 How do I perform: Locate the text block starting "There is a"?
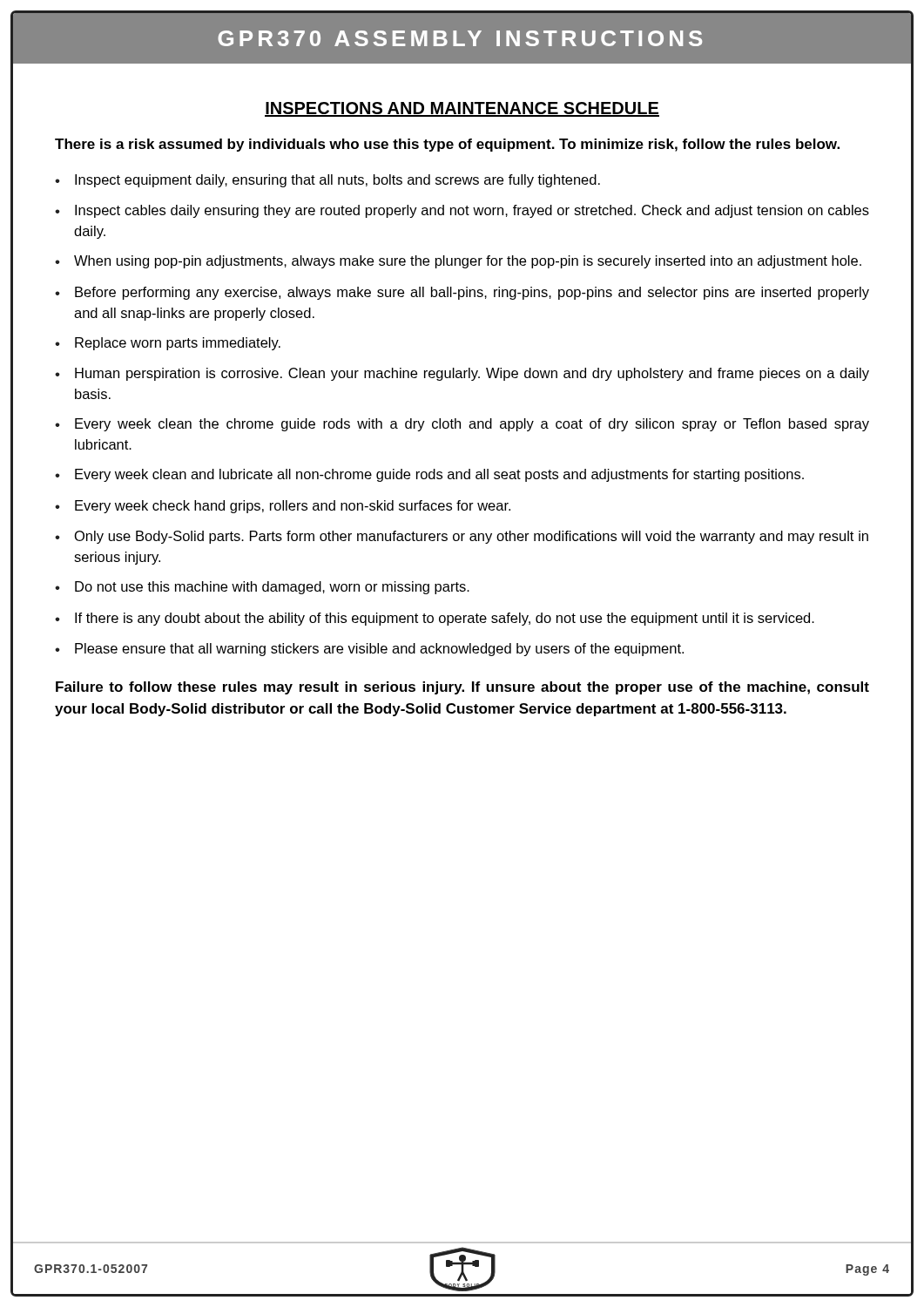point(448,144)
